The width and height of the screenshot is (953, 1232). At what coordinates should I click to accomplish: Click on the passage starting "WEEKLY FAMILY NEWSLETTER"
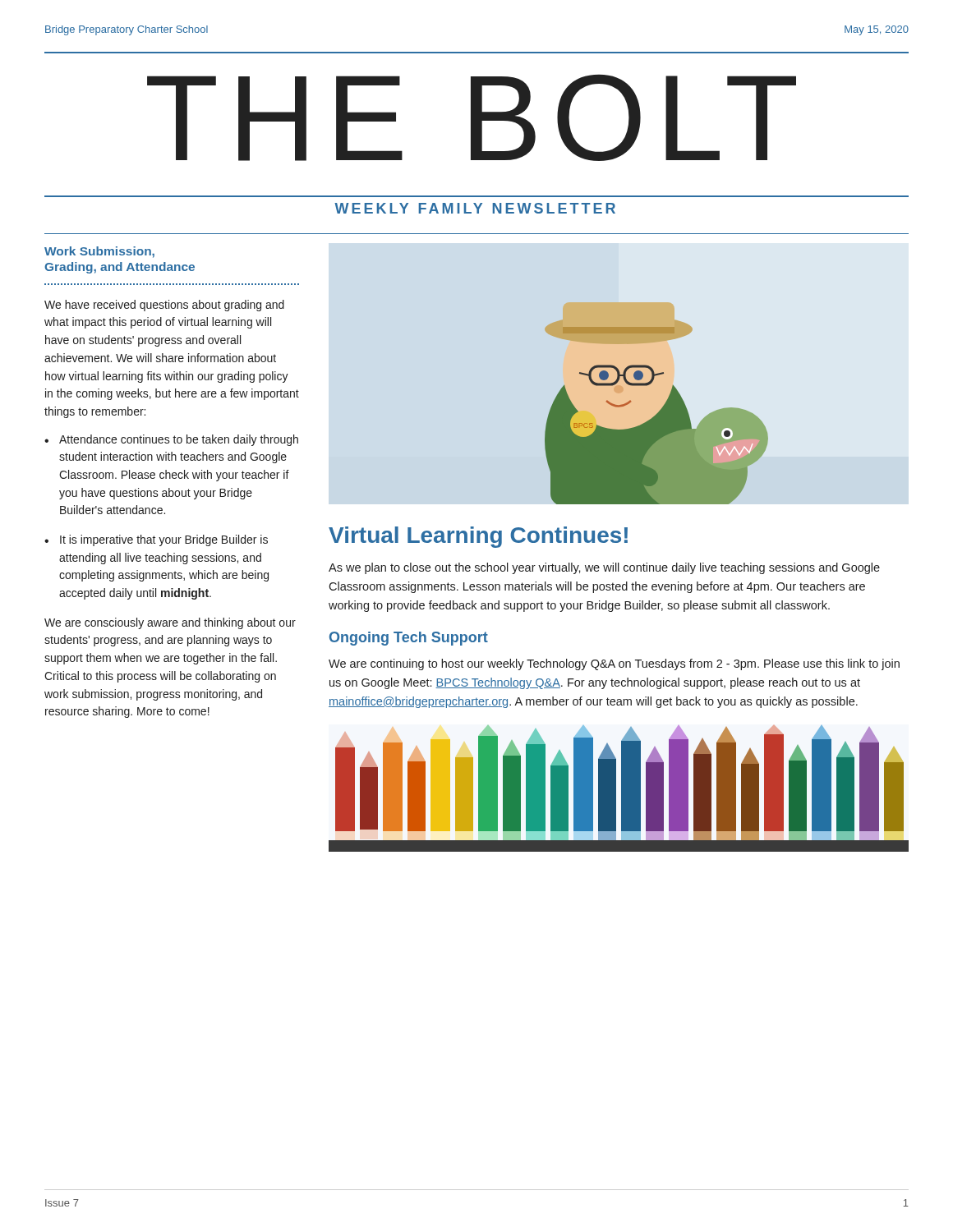pos(476,209)
